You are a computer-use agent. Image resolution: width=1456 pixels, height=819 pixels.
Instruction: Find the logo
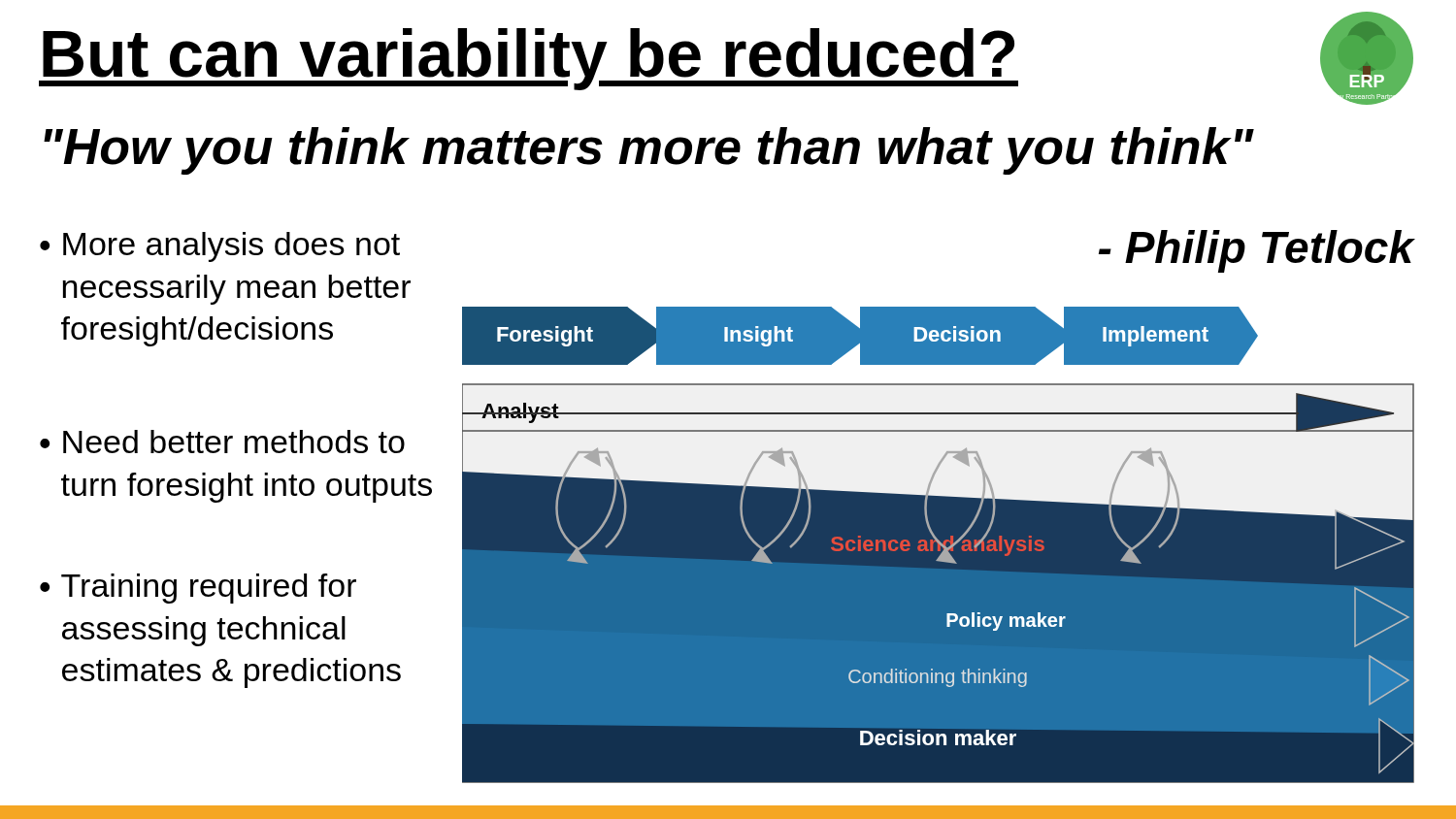click(1367, 58)
